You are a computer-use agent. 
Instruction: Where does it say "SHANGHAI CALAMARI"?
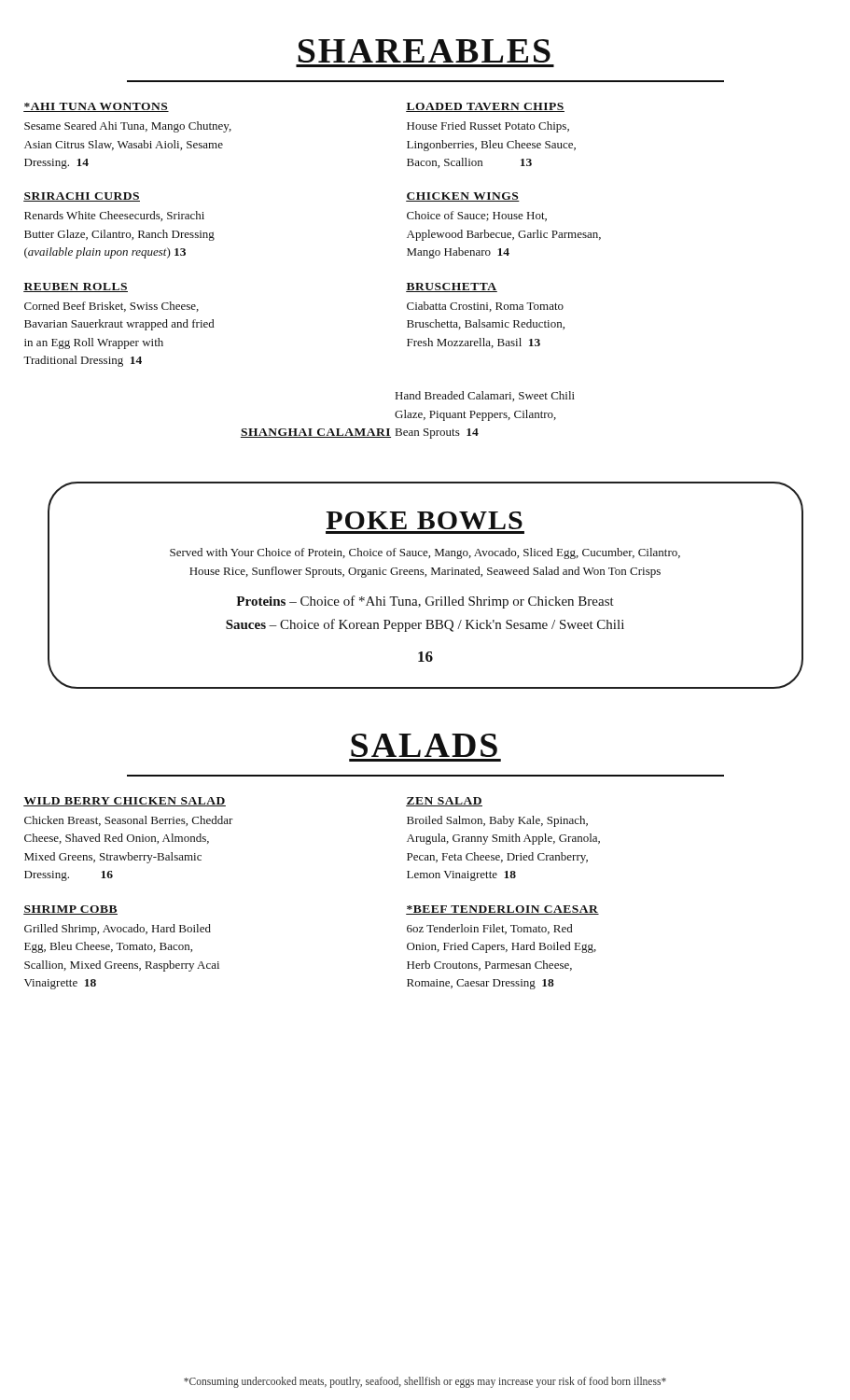tap(316, 432)
